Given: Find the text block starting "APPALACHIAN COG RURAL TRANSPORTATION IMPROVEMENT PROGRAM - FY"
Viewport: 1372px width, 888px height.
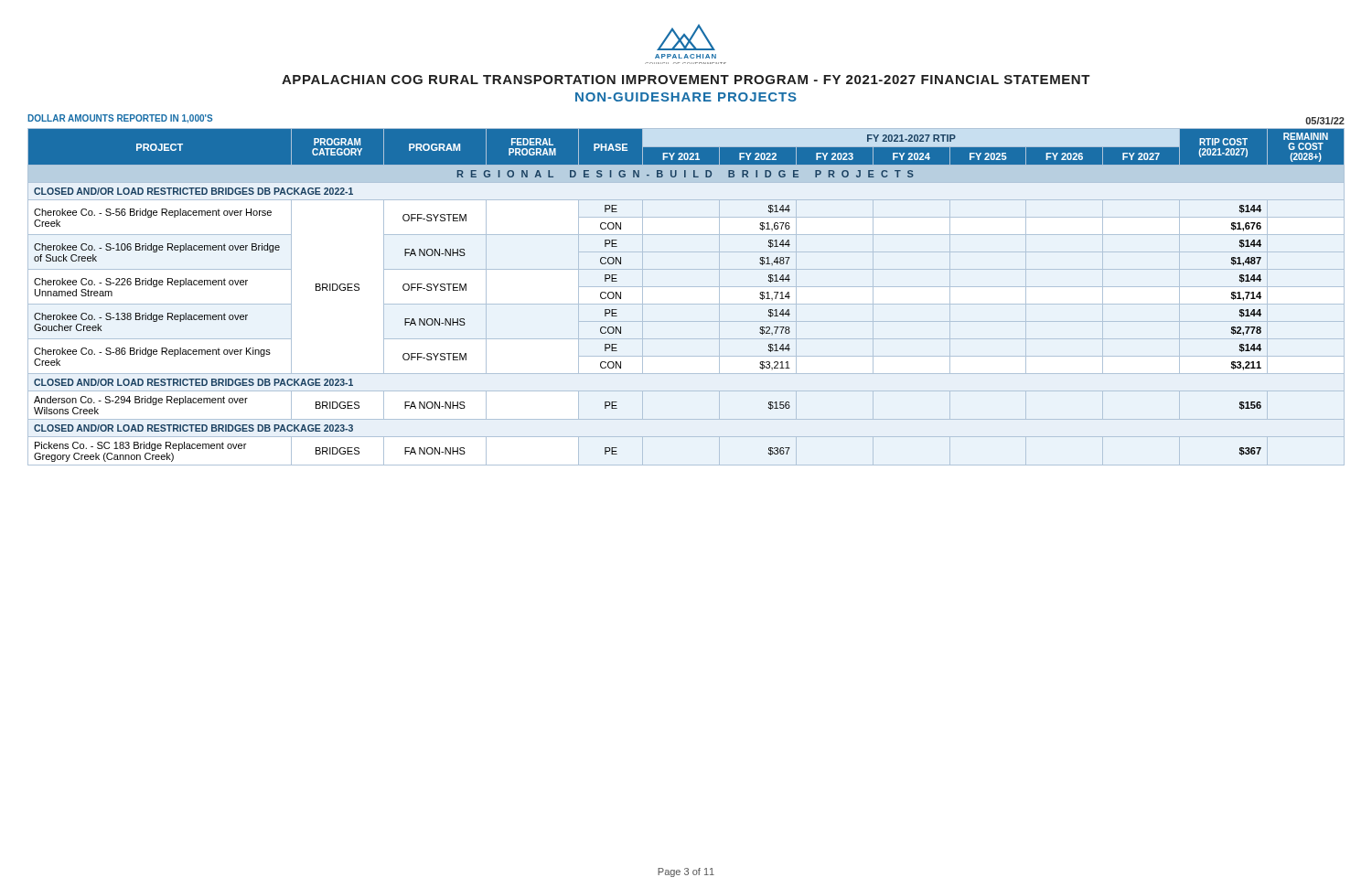Looking at the screenshot, I should point(686,79).
